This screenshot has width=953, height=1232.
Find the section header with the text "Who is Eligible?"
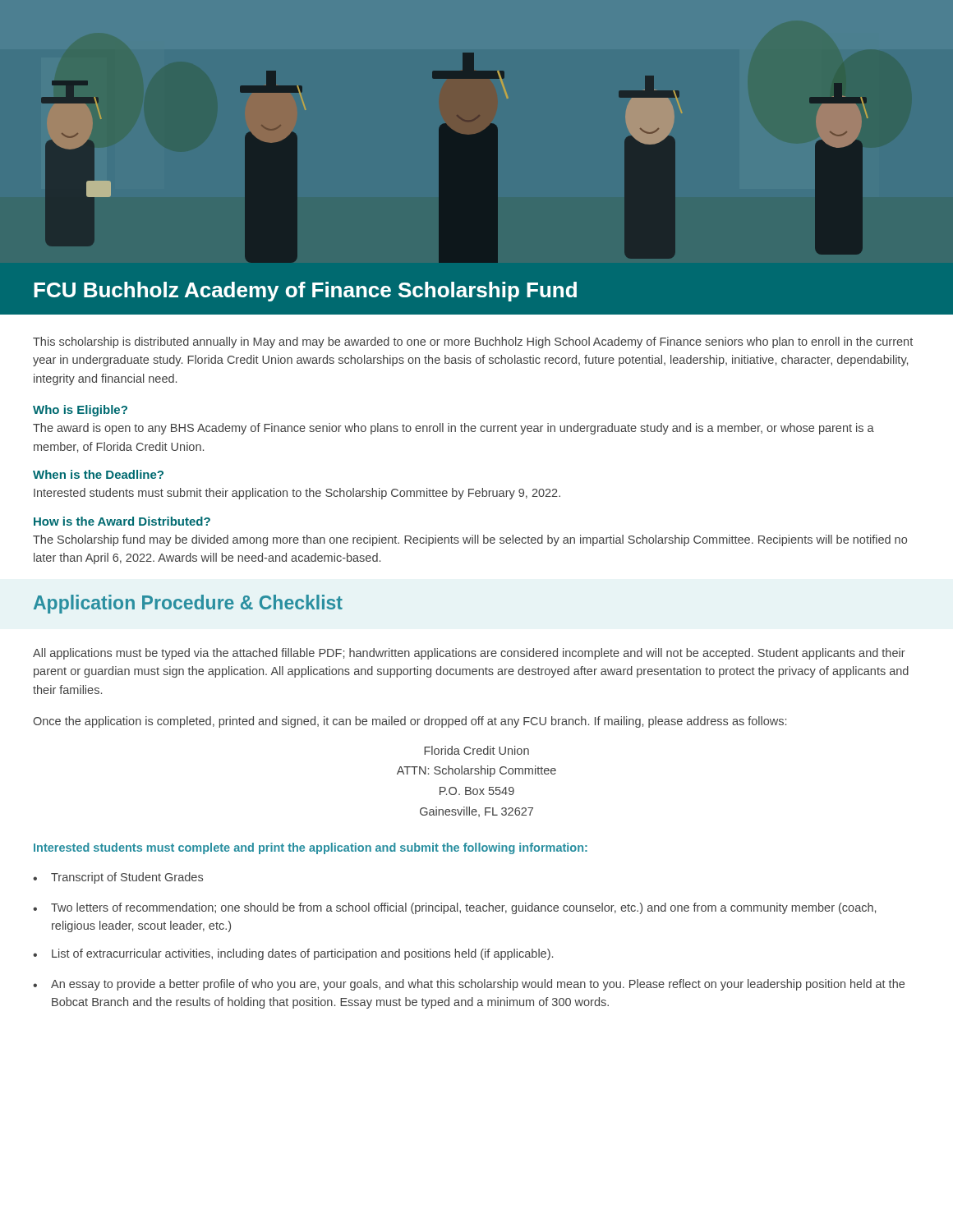pos(80,410)
